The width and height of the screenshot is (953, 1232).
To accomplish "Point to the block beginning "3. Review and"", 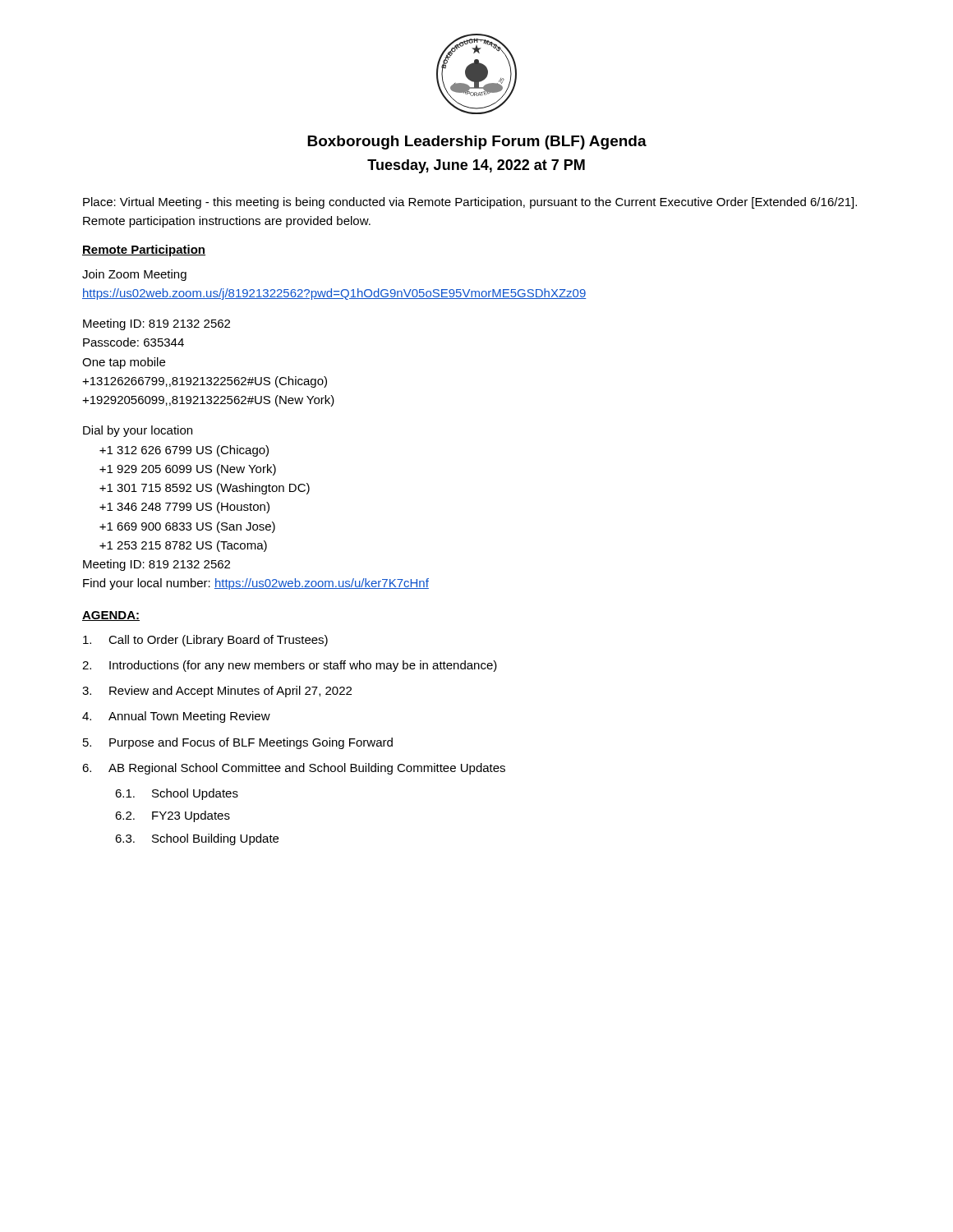I will (217, 692).
